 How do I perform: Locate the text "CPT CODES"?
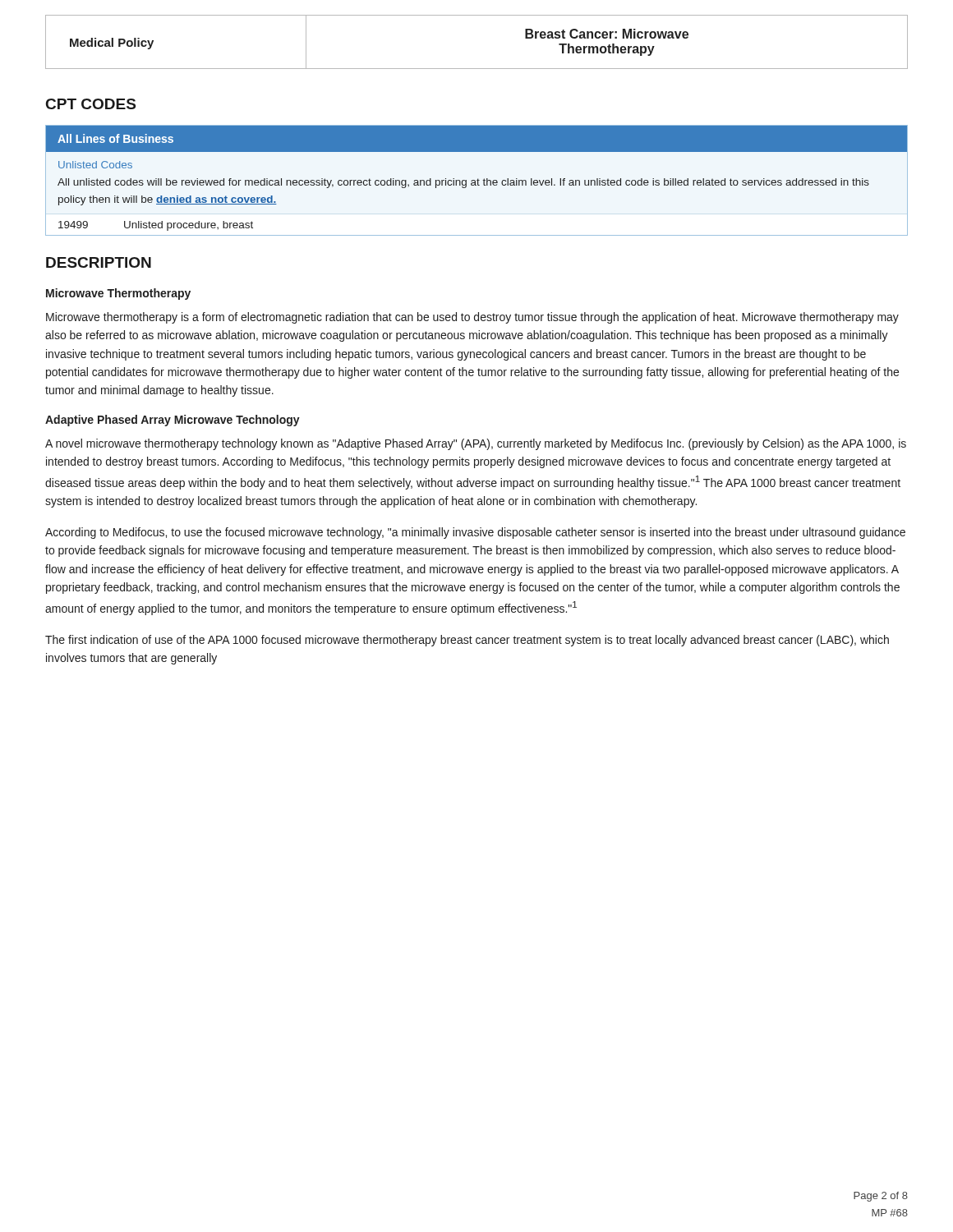[91, 104]
